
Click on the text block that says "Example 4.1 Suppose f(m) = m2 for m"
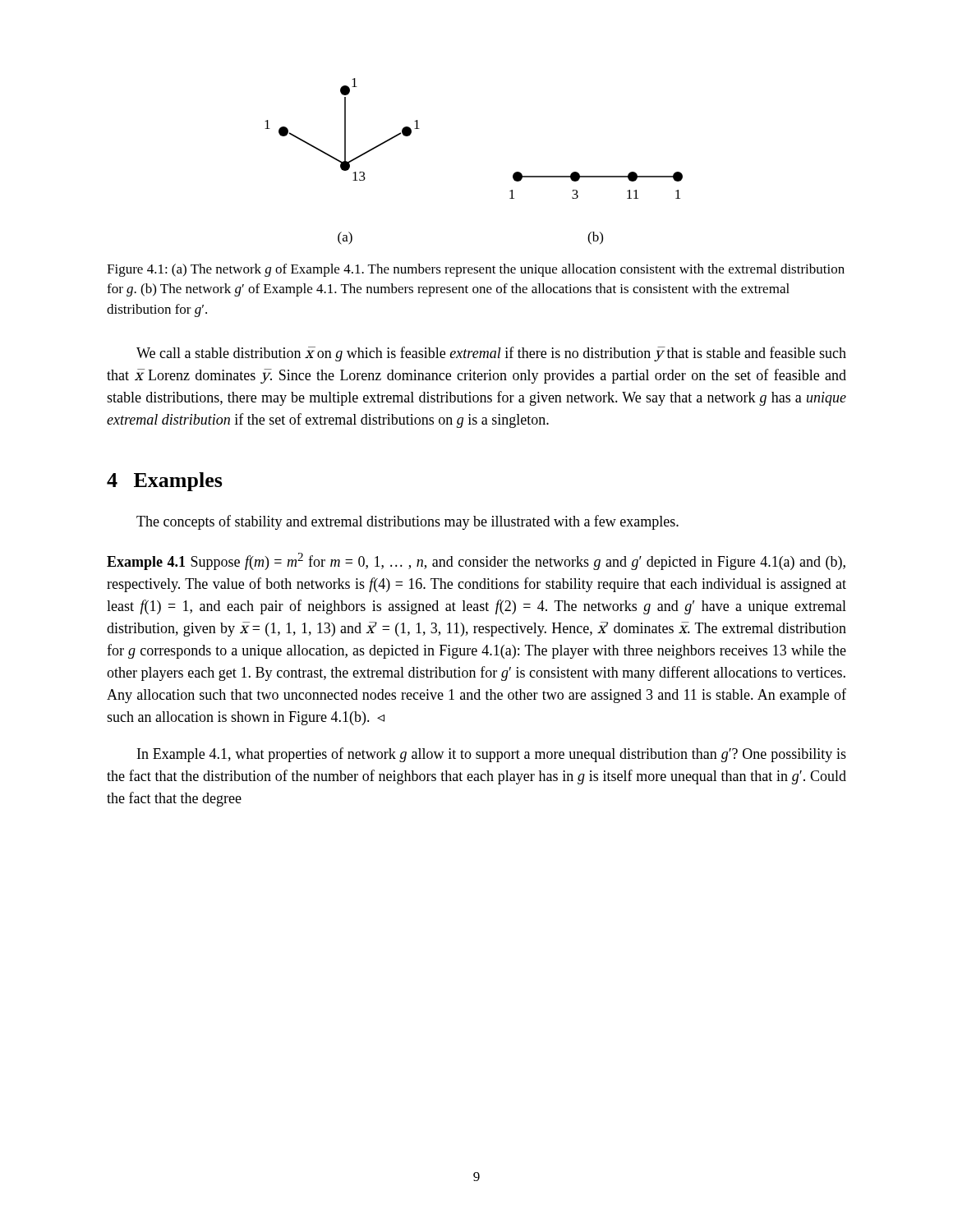tap(476, 638)
